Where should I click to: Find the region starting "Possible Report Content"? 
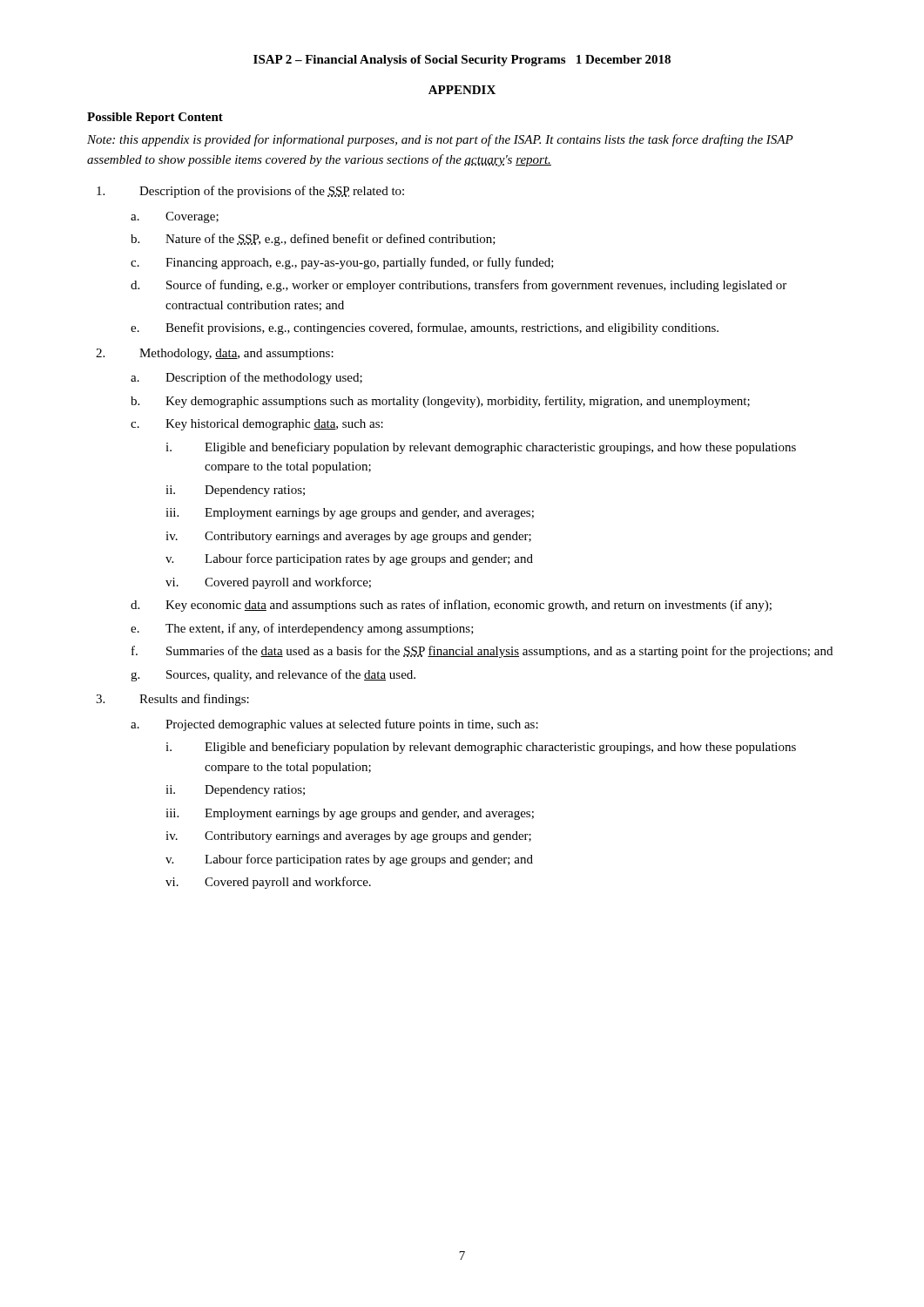pos(155,117)
